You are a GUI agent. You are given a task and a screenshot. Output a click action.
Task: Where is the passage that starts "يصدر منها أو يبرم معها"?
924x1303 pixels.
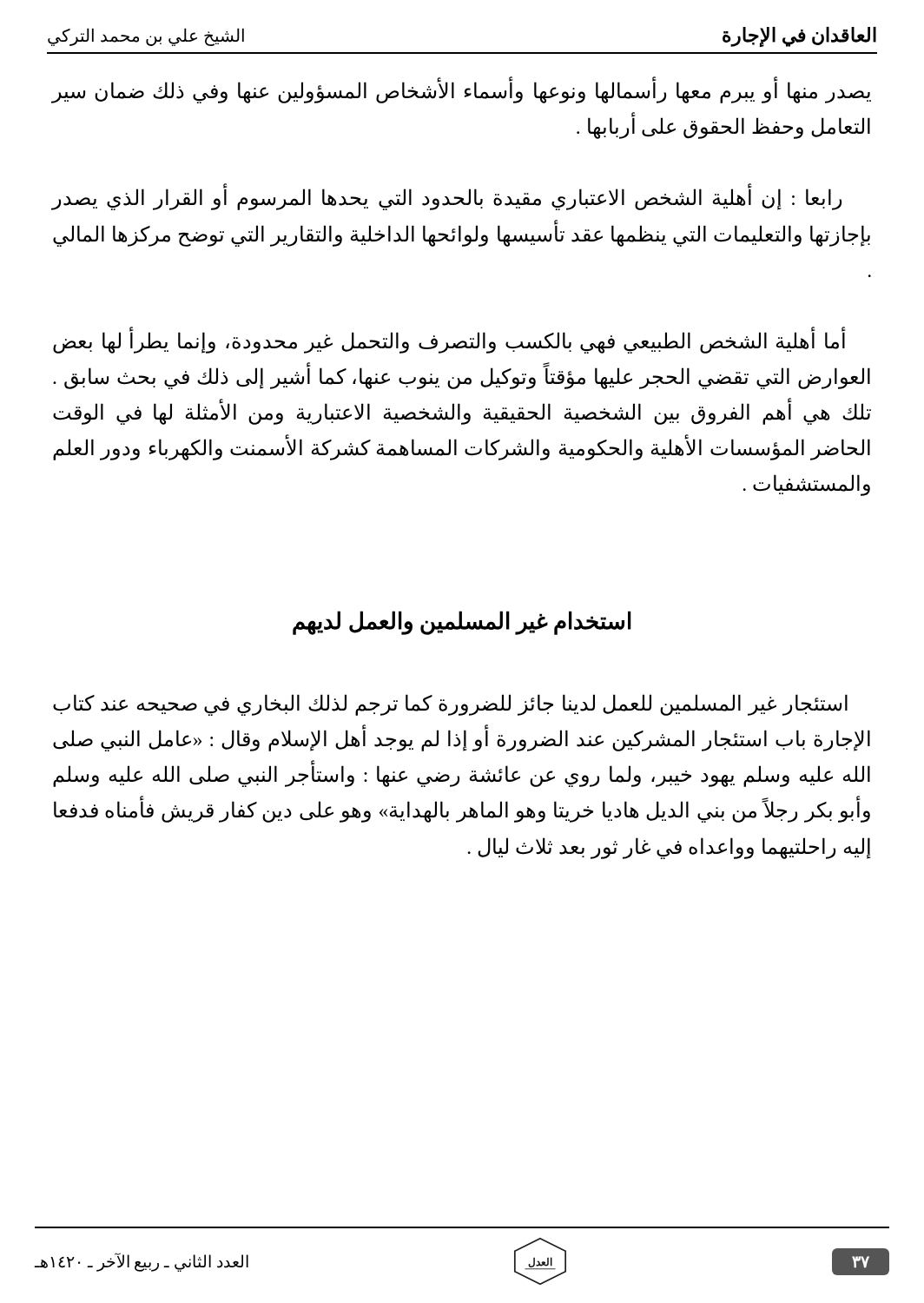click(x=462, y=91)
